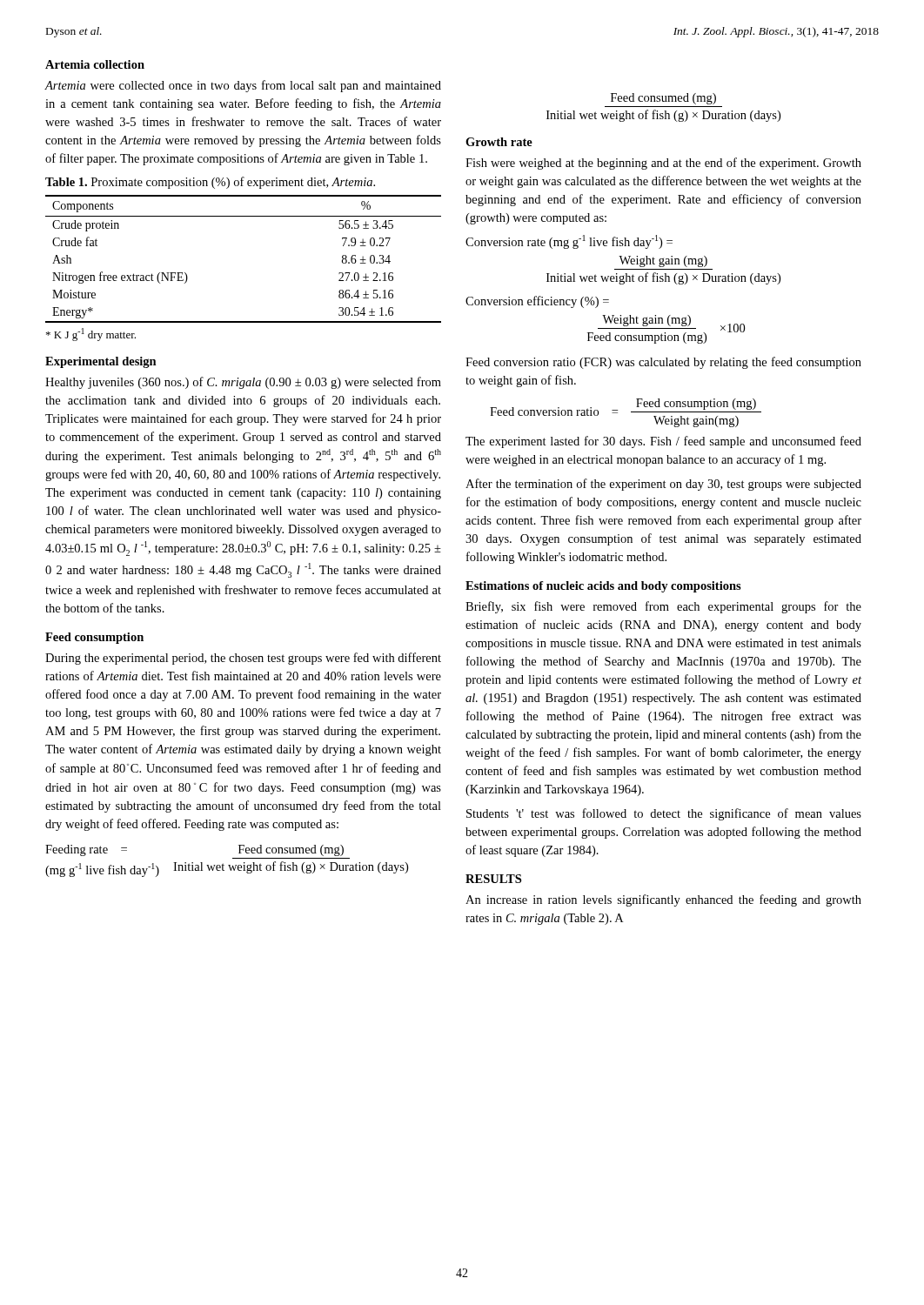Where is the section header that starts "Estimations of nucleic acids and"?

point(603,586)
